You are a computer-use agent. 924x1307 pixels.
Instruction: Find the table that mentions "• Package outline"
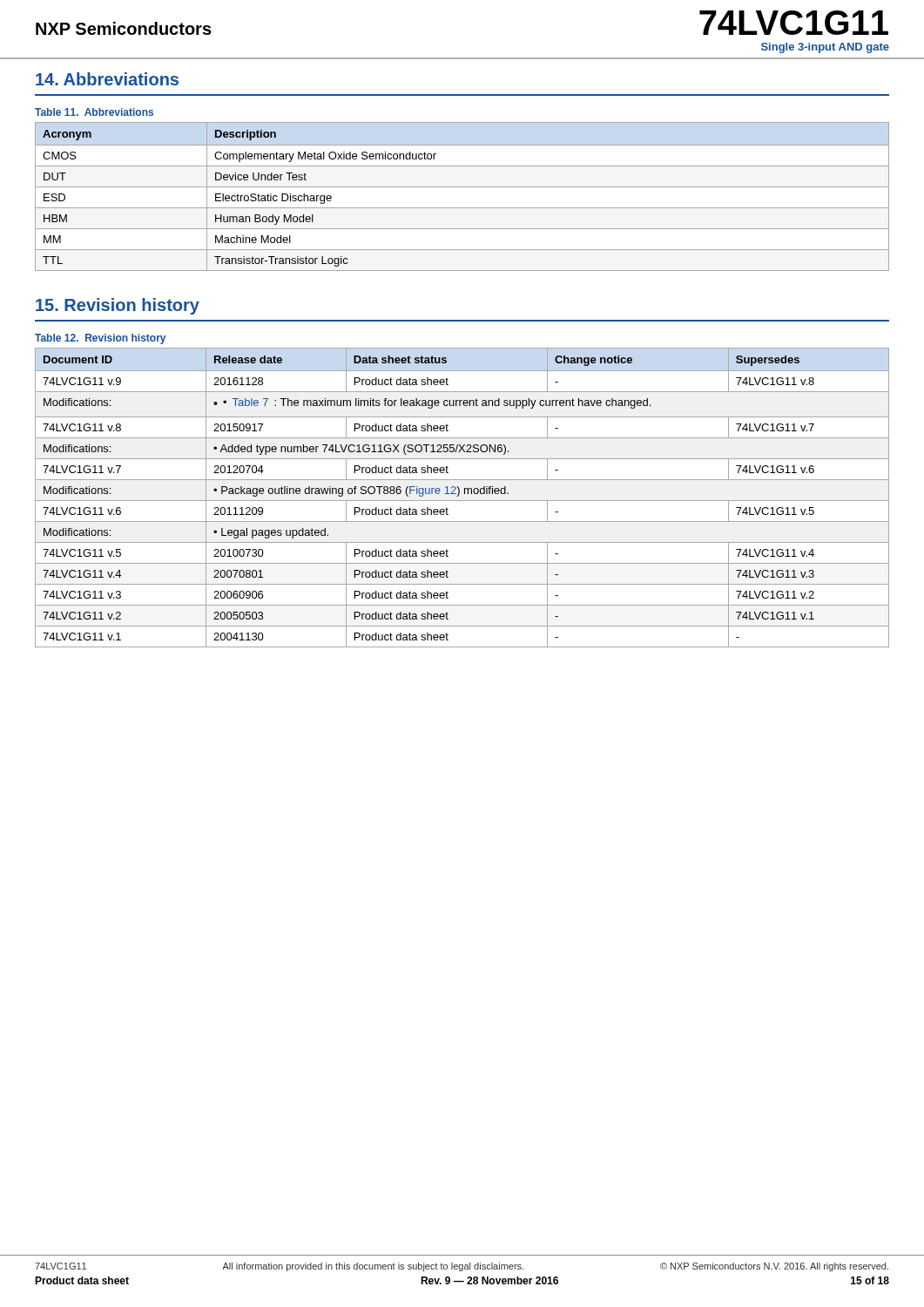click(462, 497)
